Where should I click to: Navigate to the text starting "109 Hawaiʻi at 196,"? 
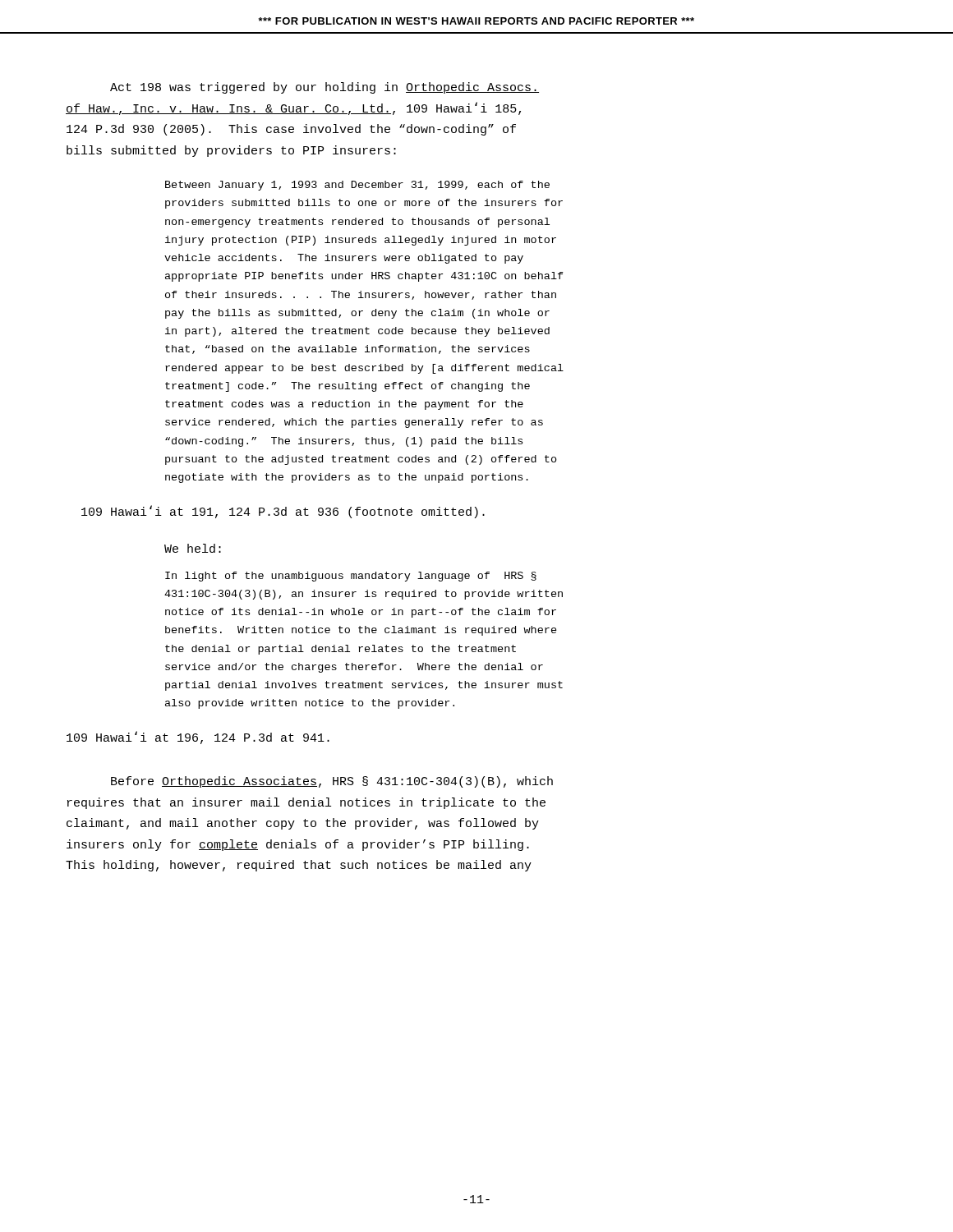199,739
